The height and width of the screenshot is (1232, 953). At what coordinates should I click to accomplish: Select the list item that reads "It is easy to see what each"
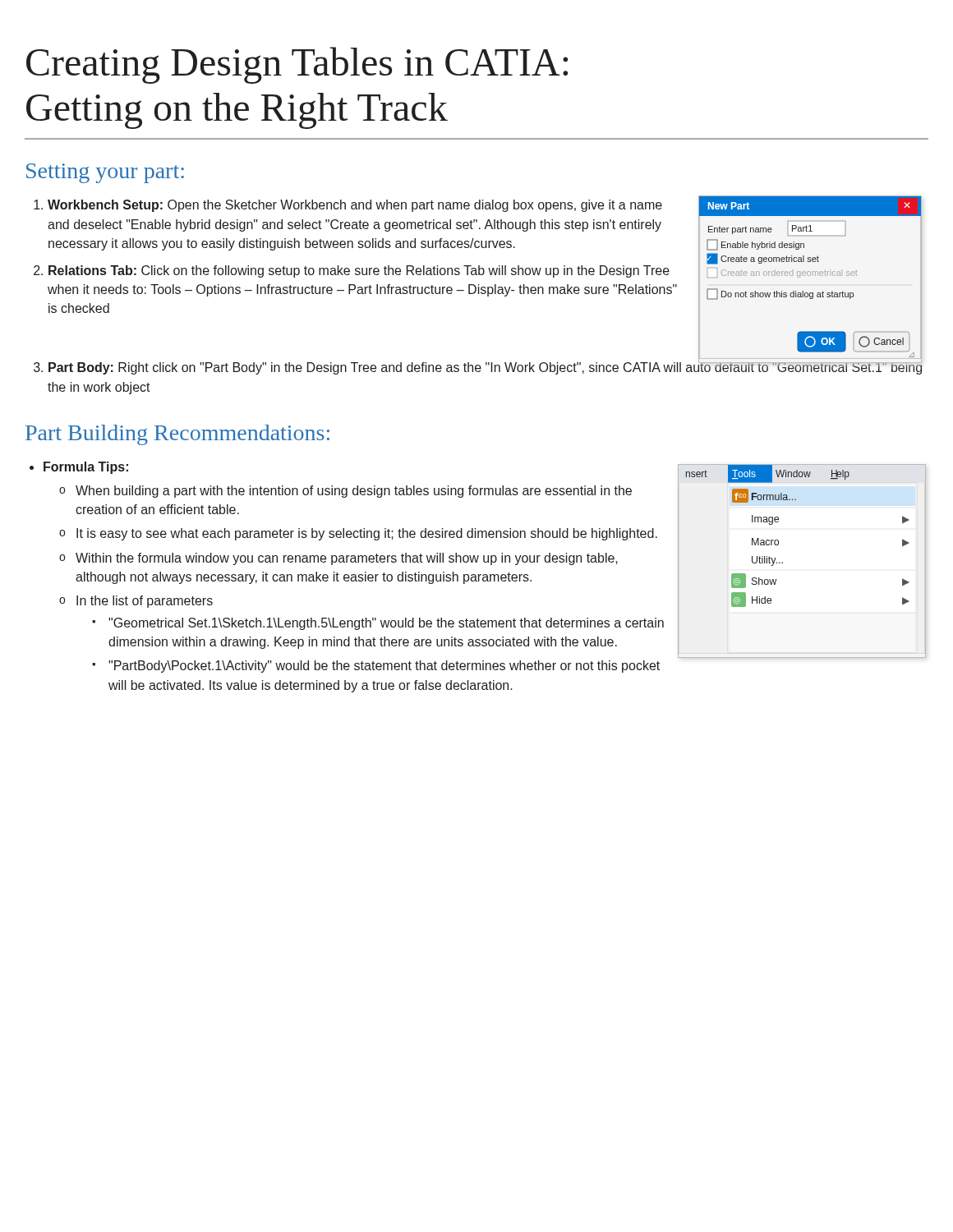(367, 534)
